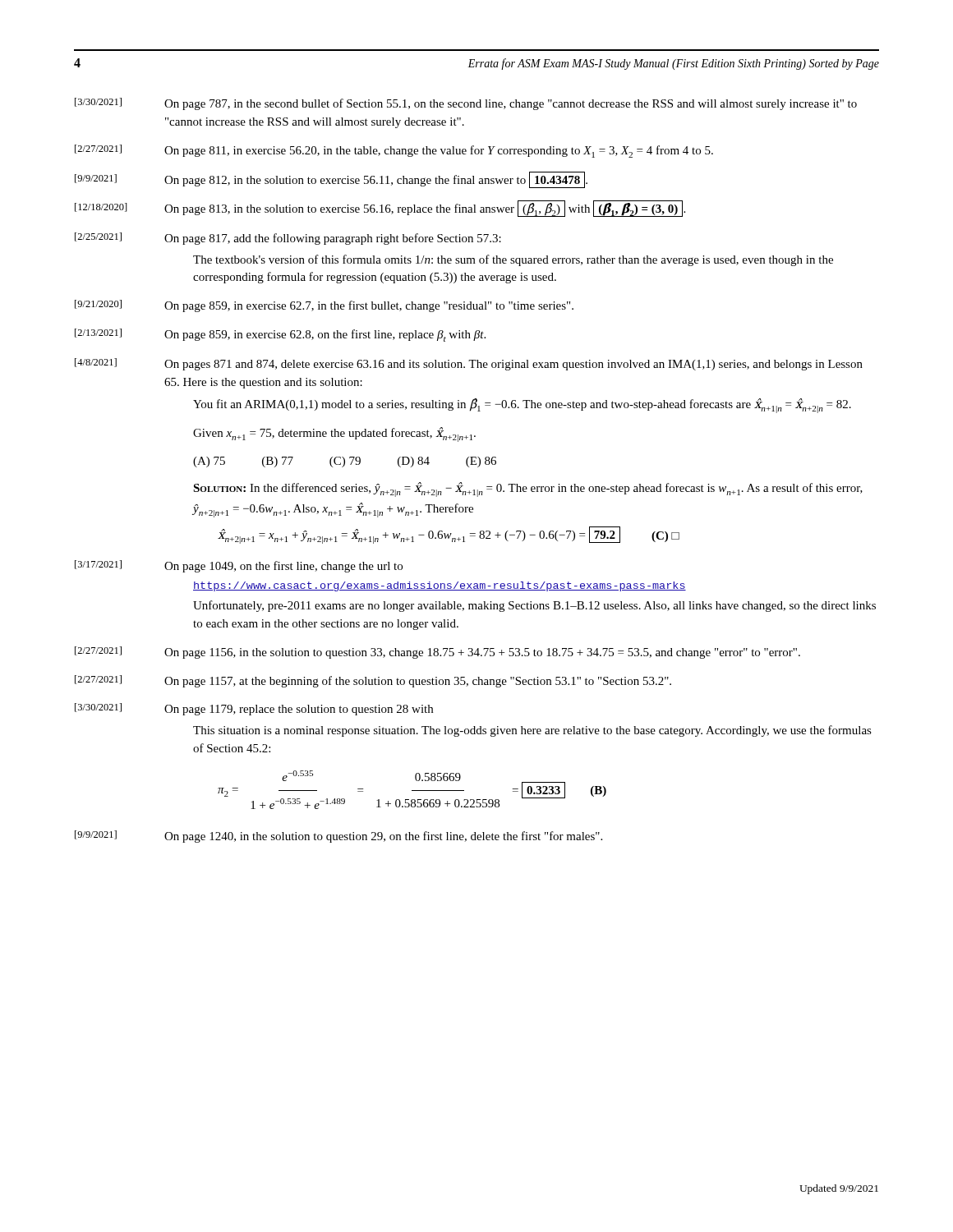Viewport: 953px width, 1232px height.
Task: Find the list item with the text "[2/13/2021] On page 859, in exercise"
Action: [476, 336]
